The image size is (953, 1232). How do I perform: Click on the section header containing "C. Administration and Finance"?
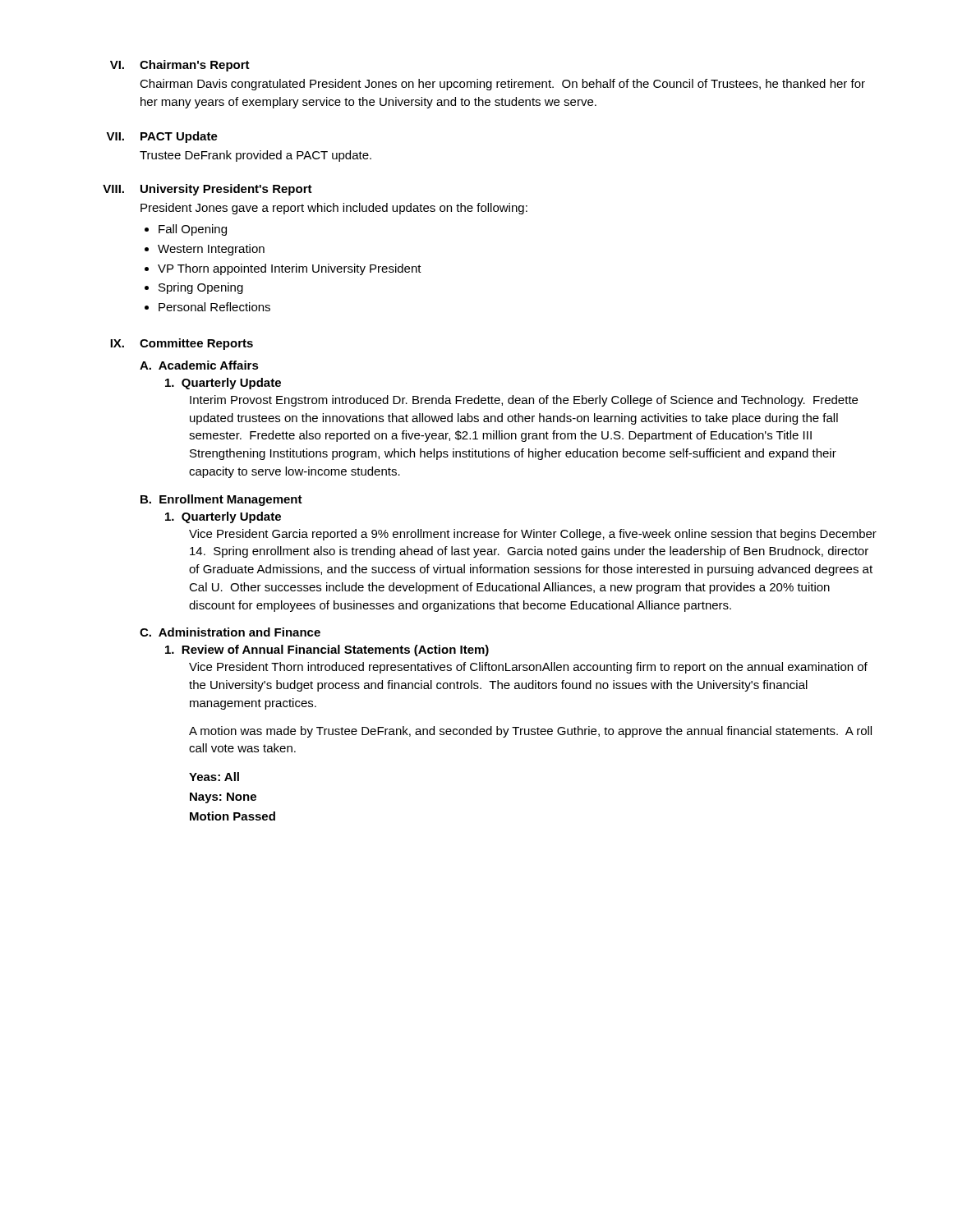pyautogui.click(x=230, y=632)
